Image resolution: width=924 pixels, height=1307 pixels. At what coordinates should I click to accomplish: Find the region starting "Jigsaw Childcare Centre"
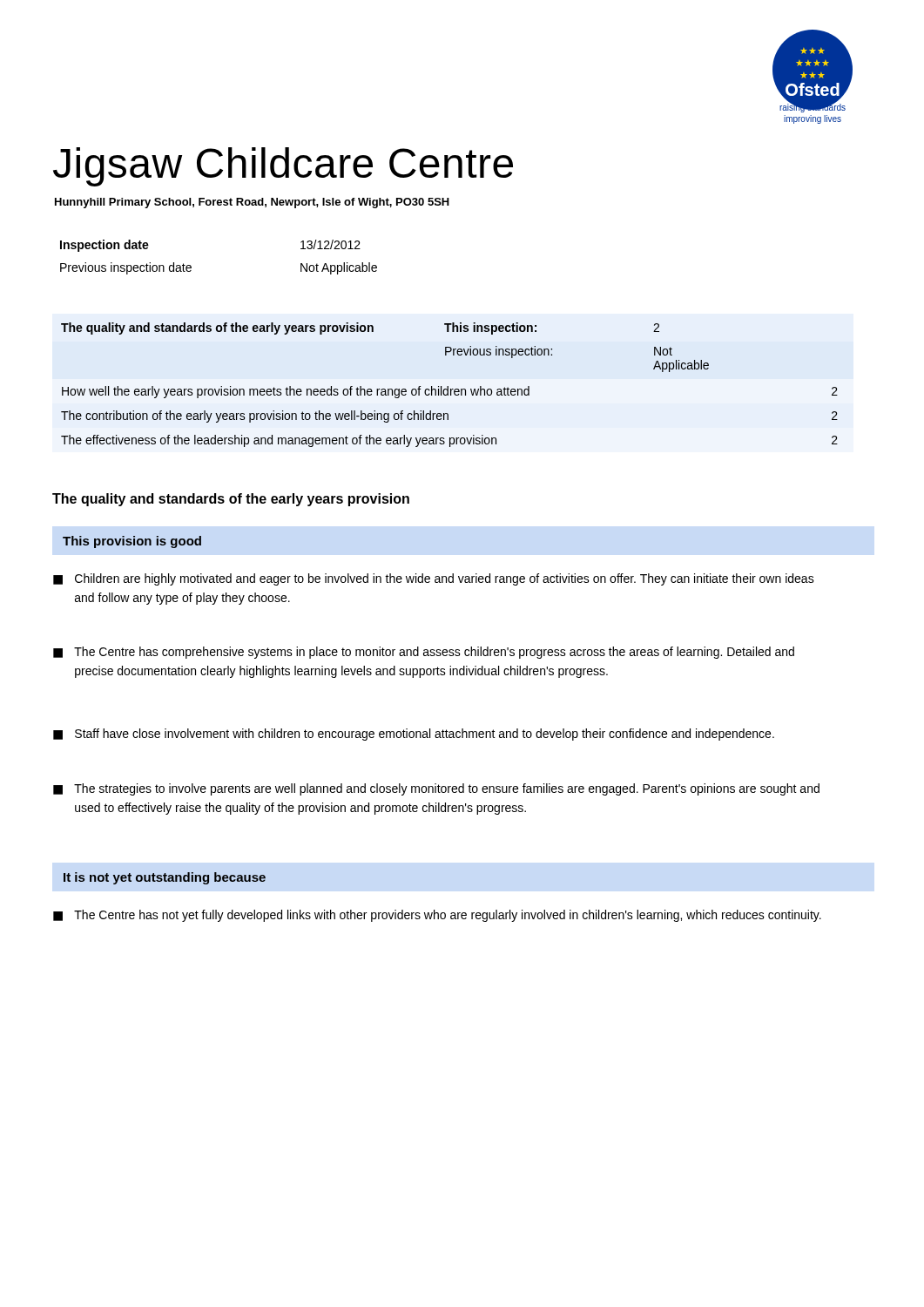[284, 163]
